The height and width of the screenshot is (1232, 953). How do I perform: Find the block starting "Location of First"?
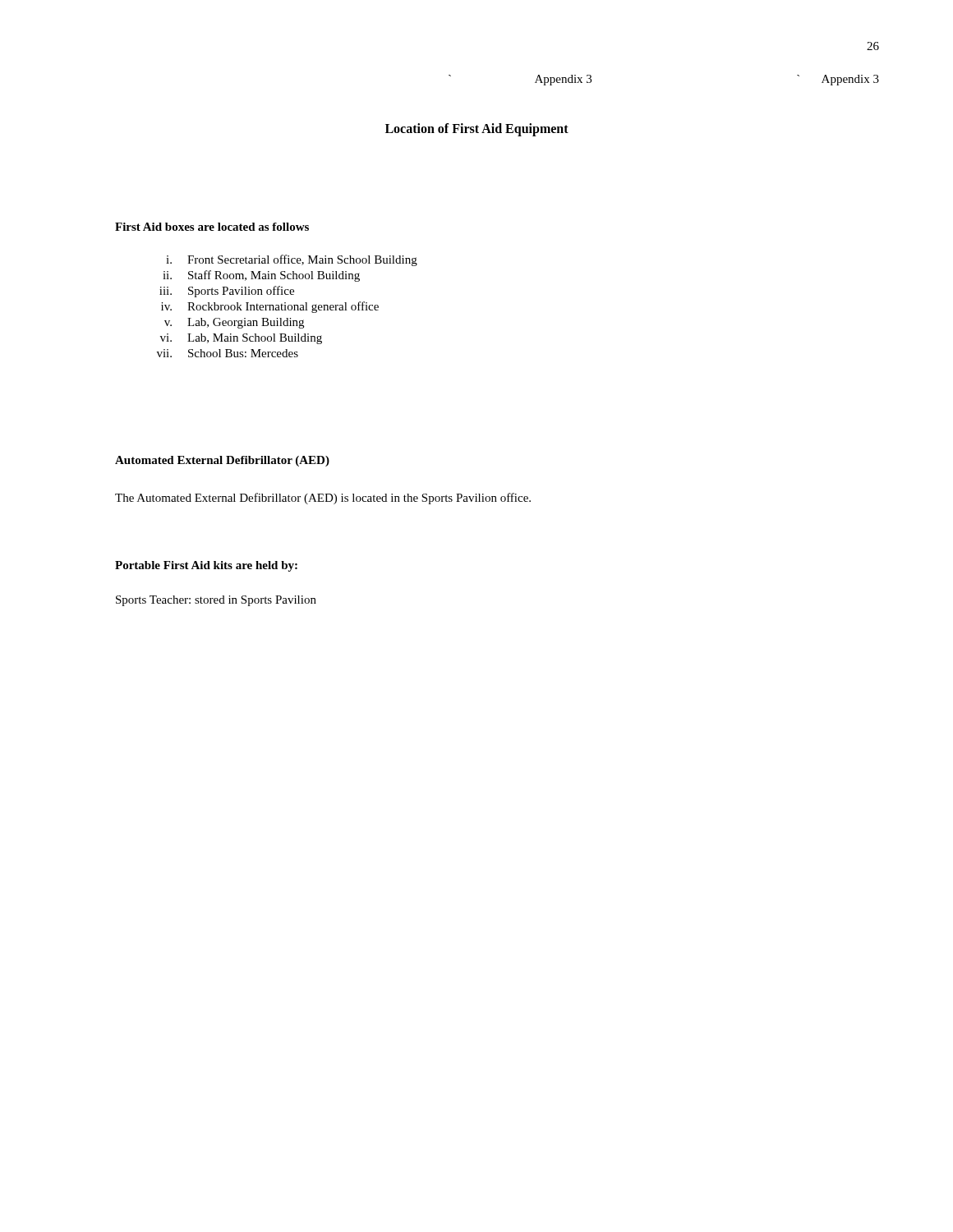(x=476, y=129)
